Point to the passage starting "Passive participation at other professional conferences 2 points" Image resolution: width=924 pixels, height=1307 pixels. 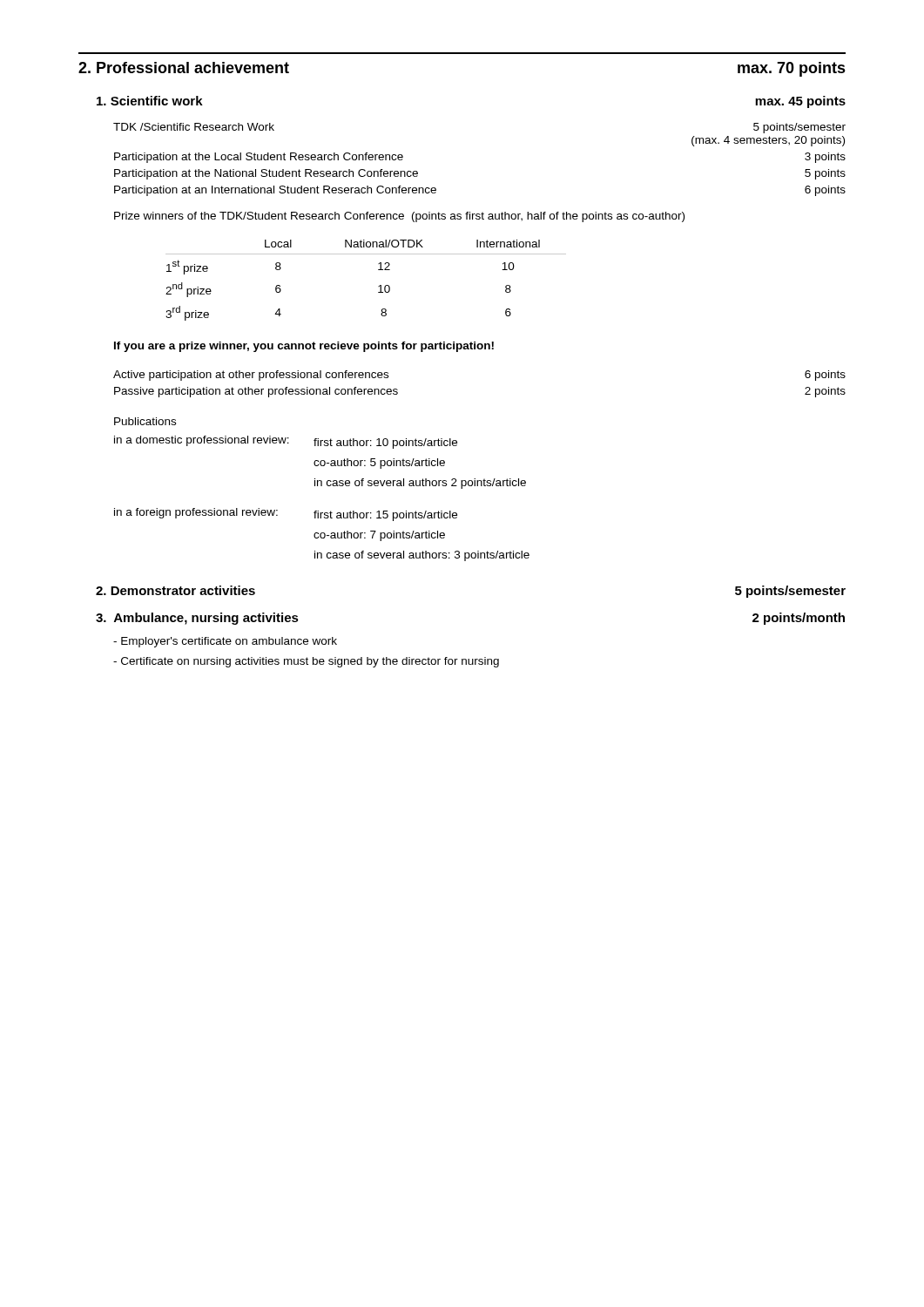(256, 392)
